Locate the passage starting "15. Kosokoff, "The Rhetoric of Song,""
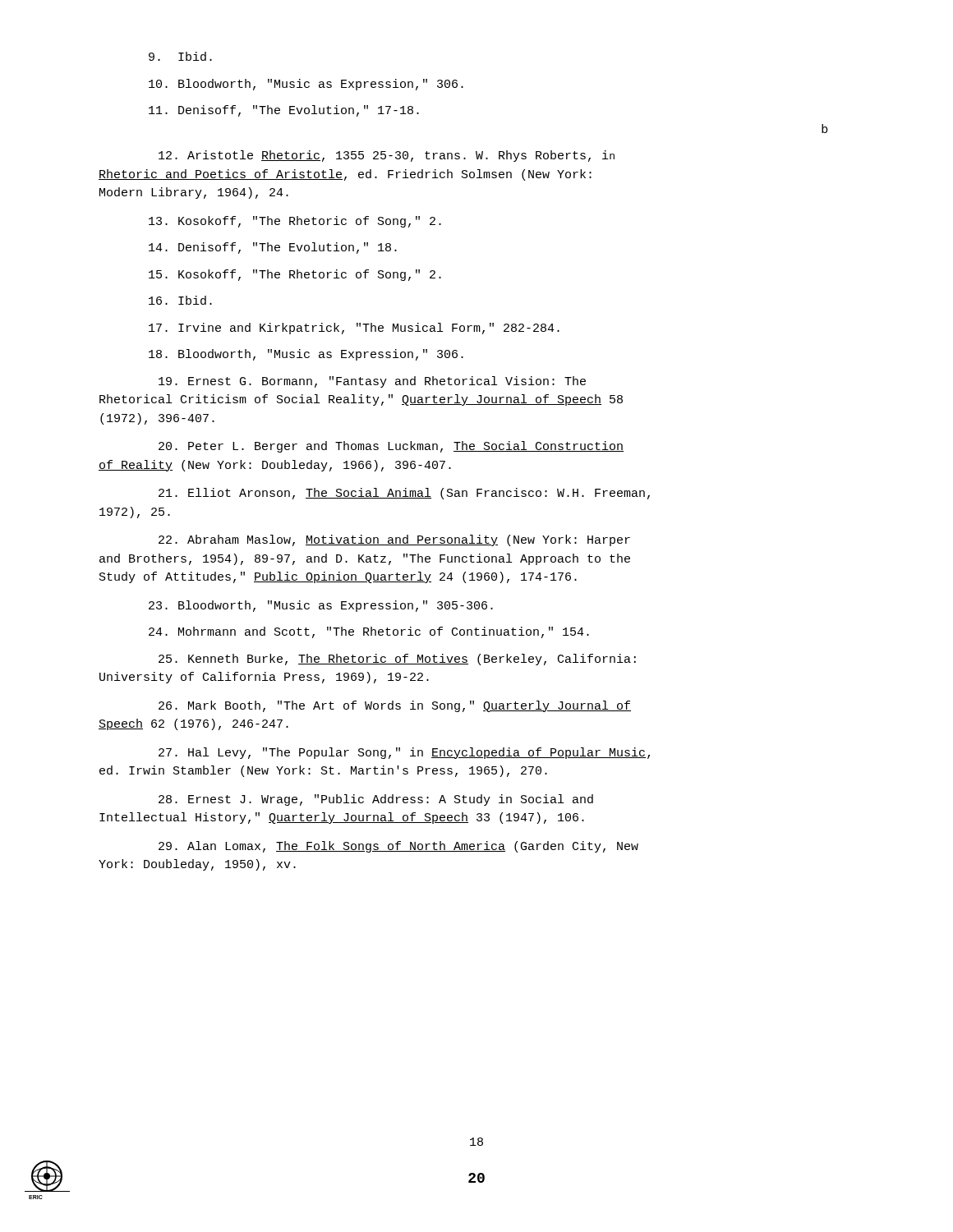 coord(296,275)
